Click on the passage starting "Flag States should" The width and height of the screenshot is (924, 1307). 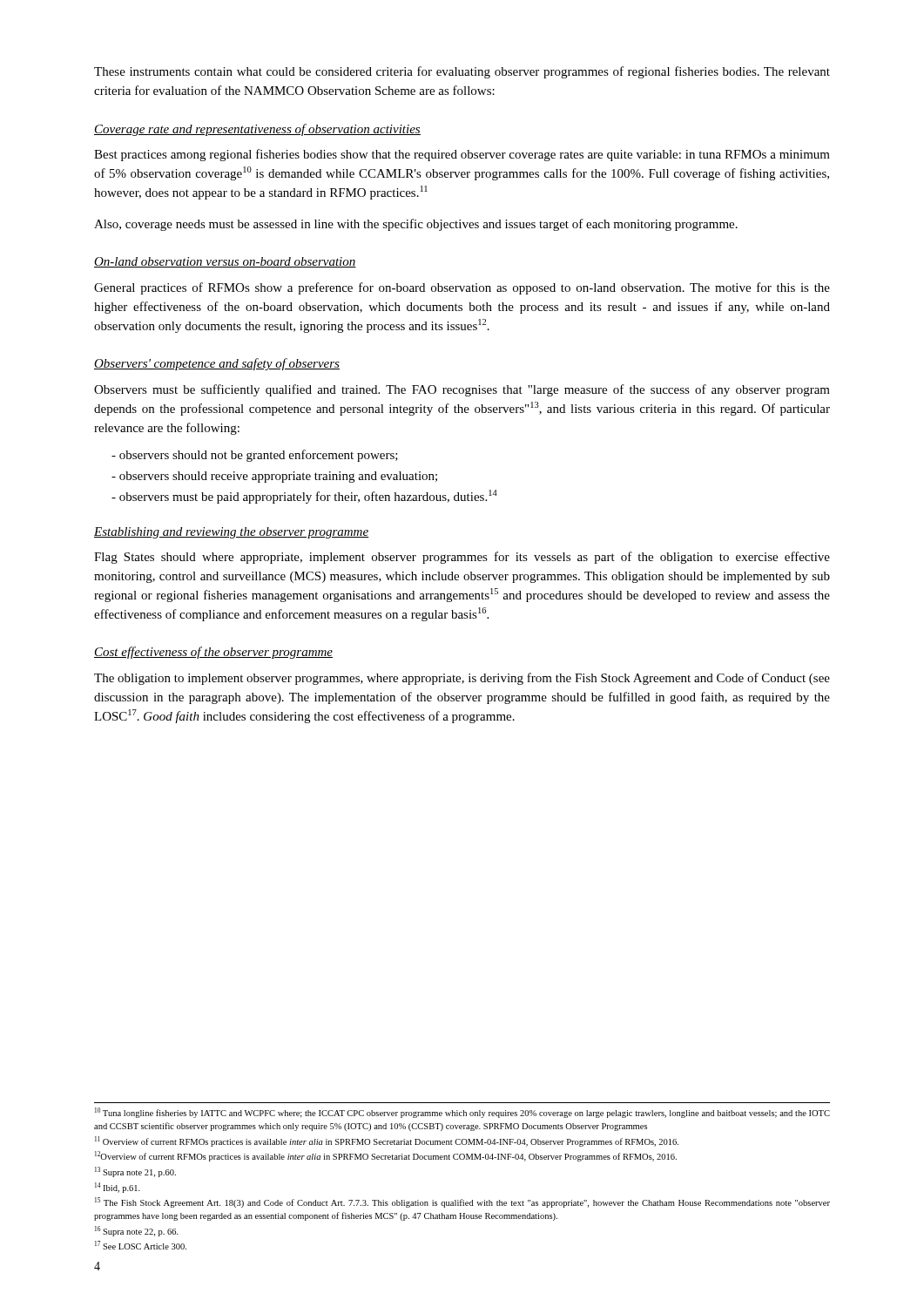pyautogui.click(x=462, y=585)
